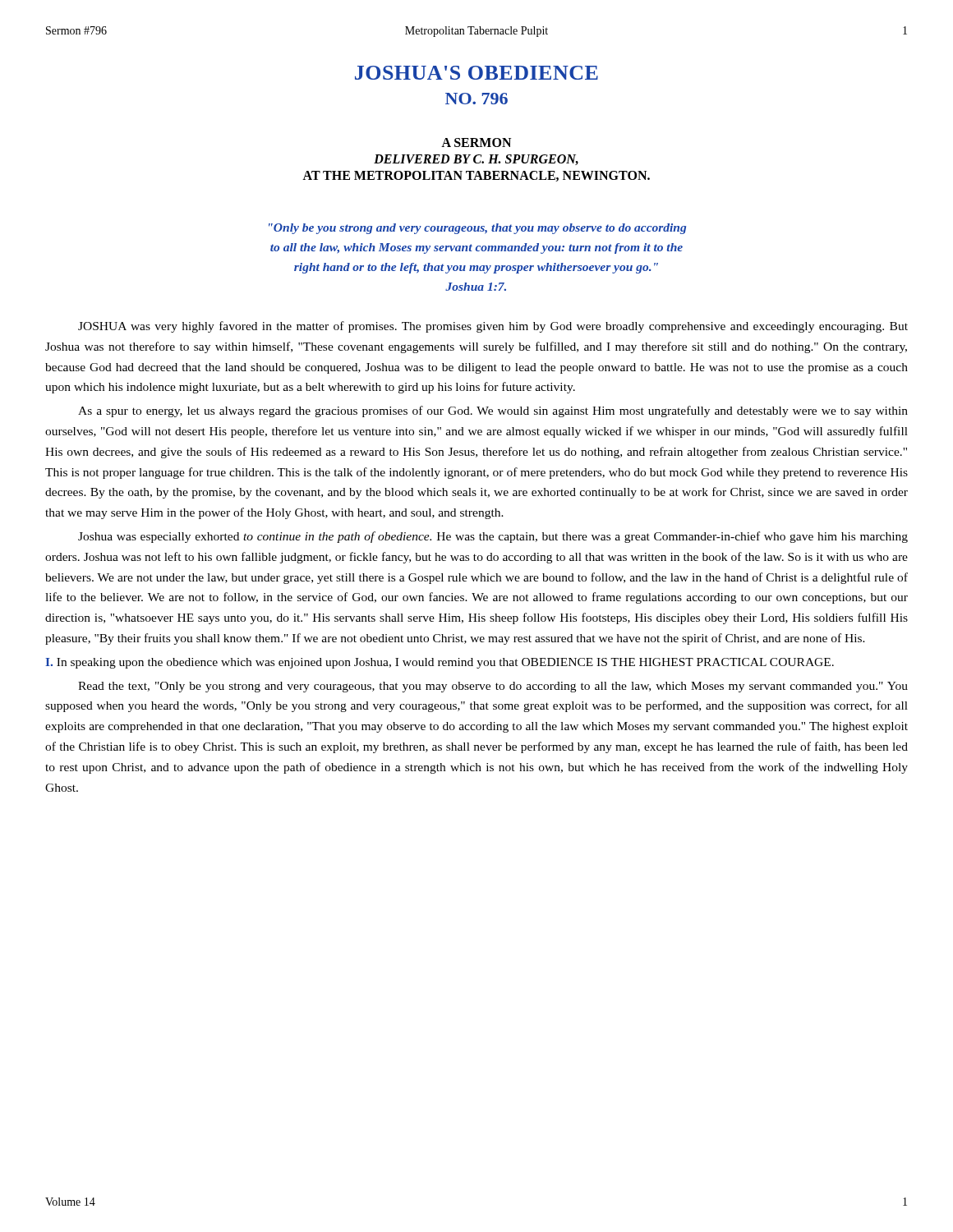Locate the section header
Viewport: 953px width, 1232px height.
(476, 159)
